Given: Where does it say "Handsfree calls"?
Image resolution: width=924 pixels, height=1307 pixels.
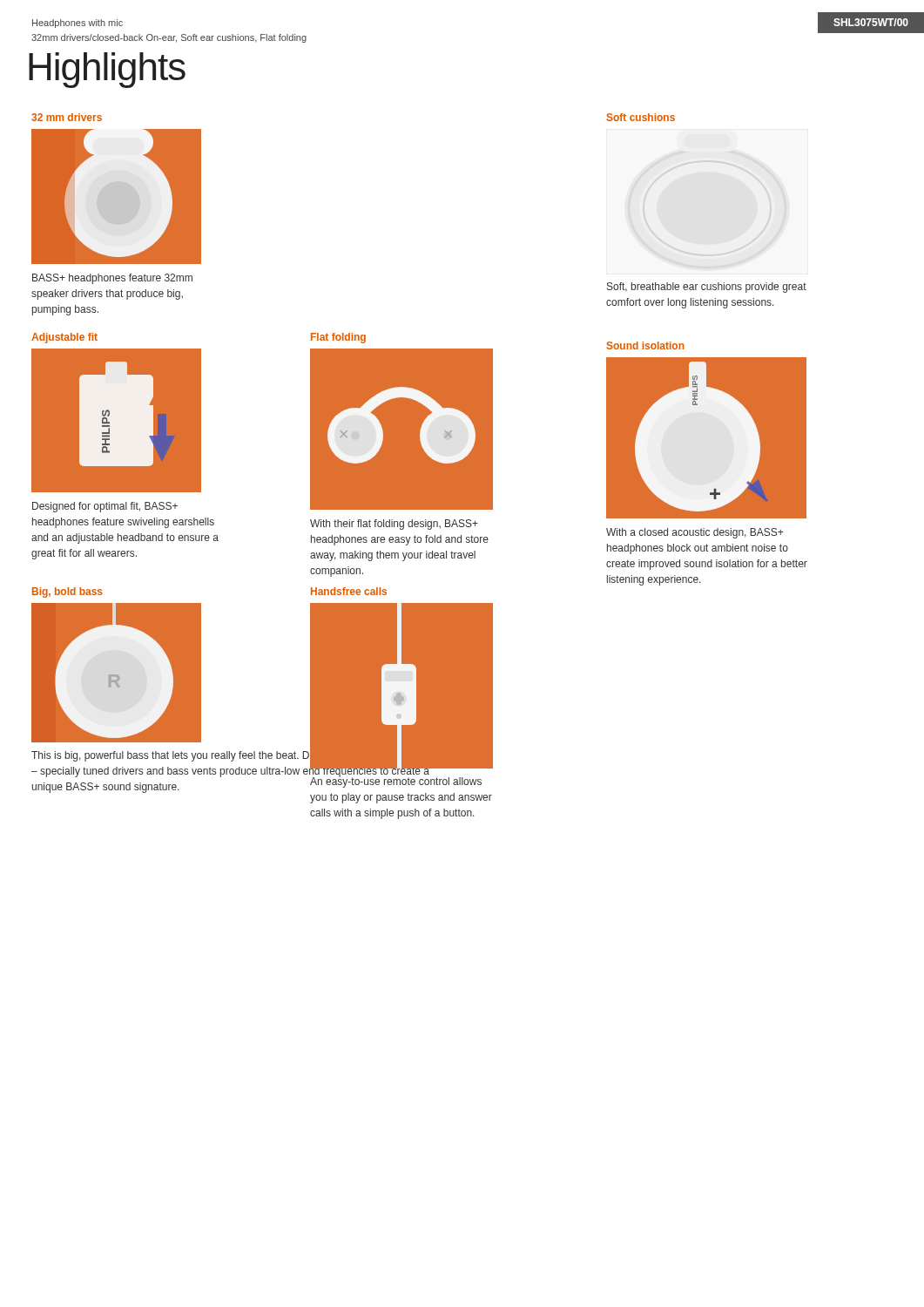Looking at the screenshot, I should (349, 592).
